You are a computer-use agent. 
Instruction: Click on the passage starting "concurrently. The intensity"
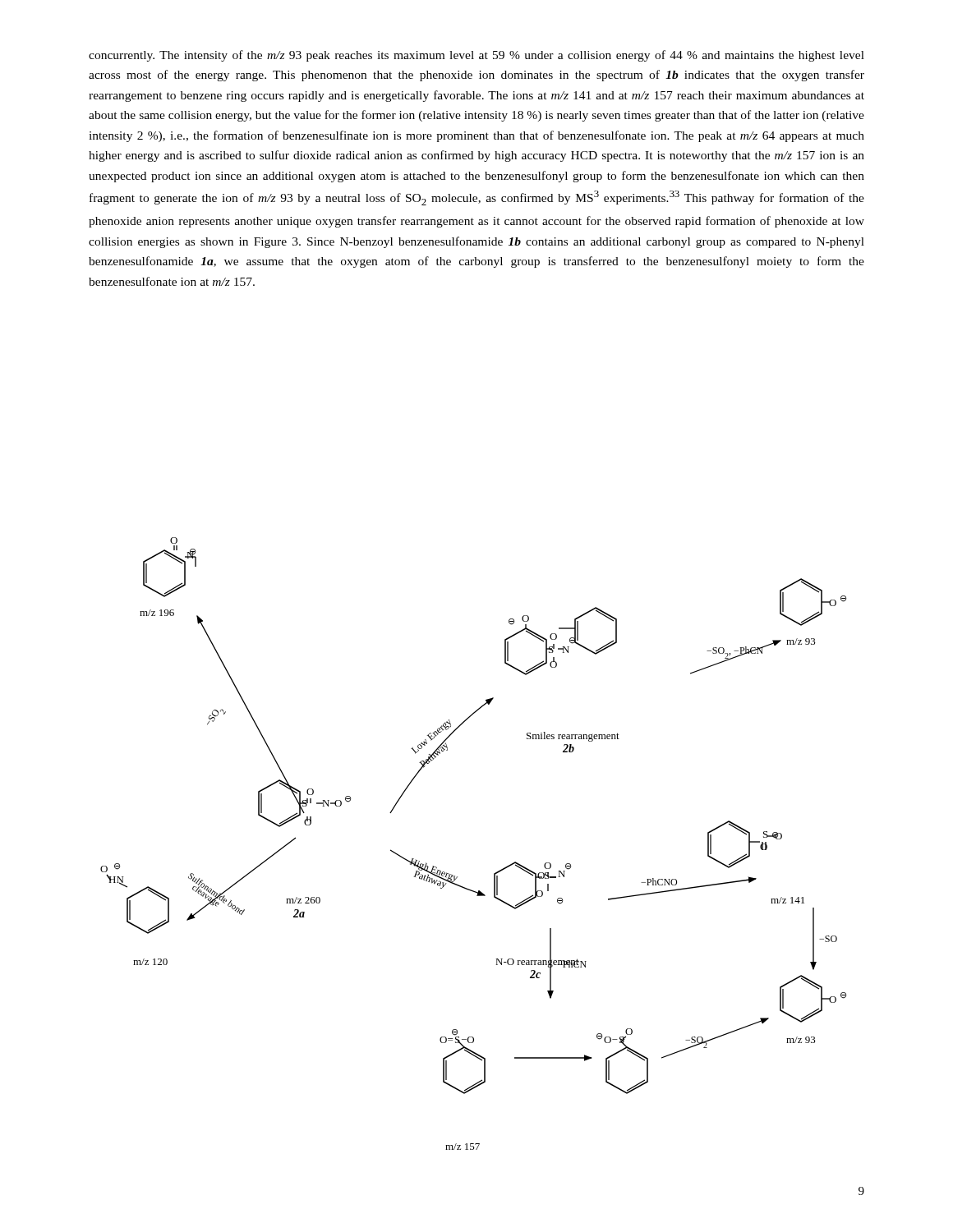pos(476,168)
